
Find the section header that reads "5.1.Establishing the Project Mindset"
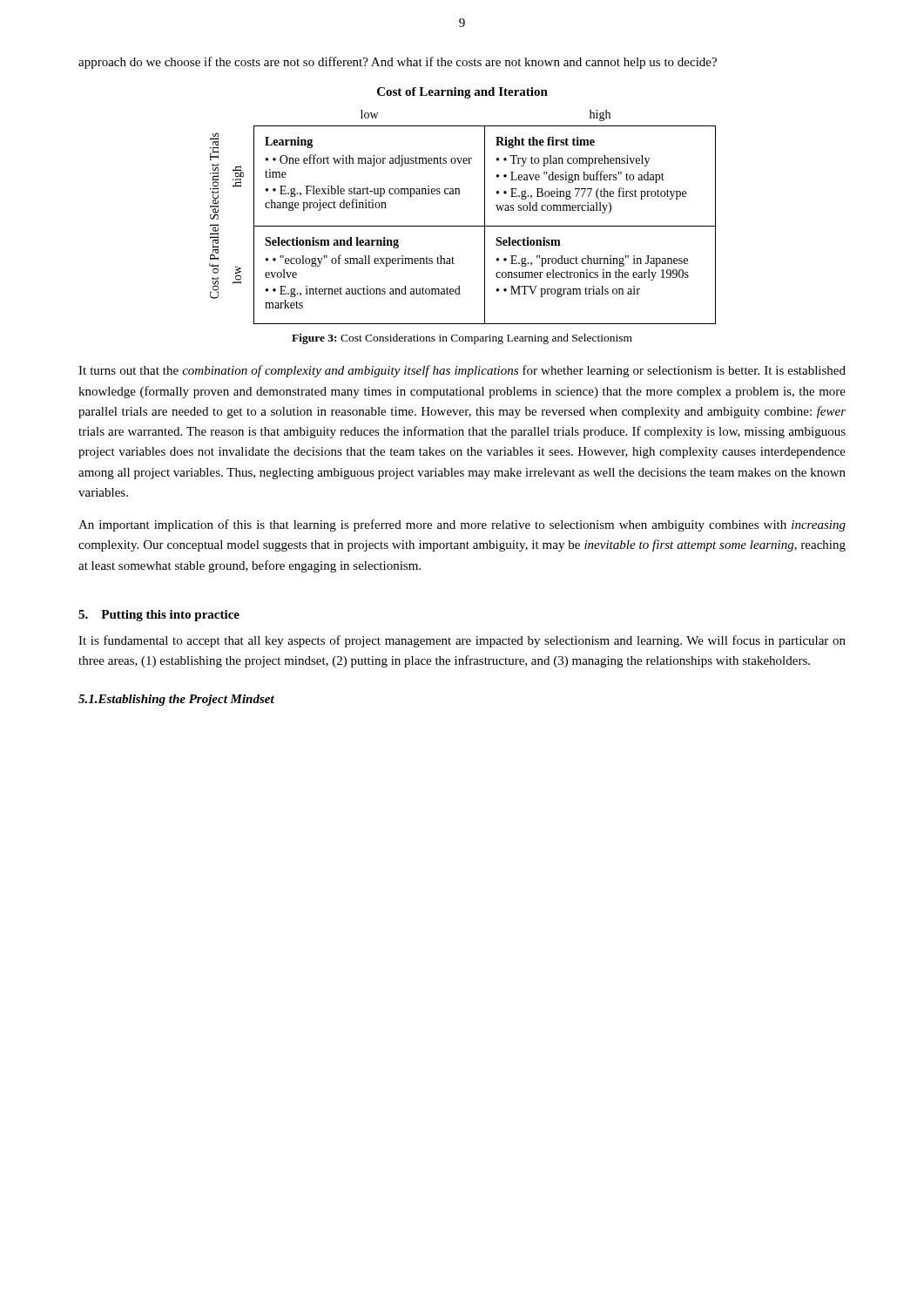coord(176,699)
